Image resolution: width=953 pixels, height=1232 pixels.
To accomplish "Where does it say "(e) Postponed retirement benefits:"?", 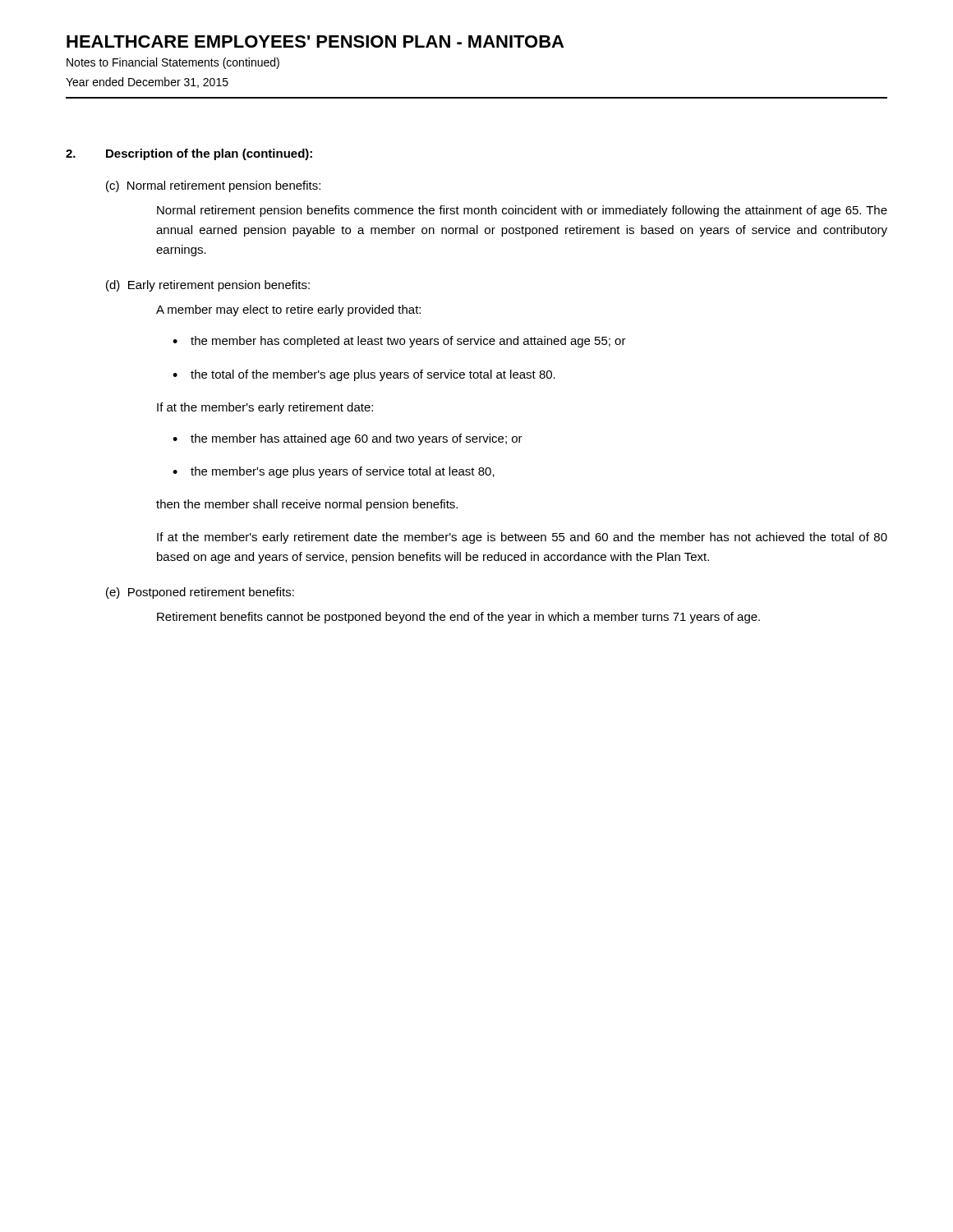I will pos(200,592).
